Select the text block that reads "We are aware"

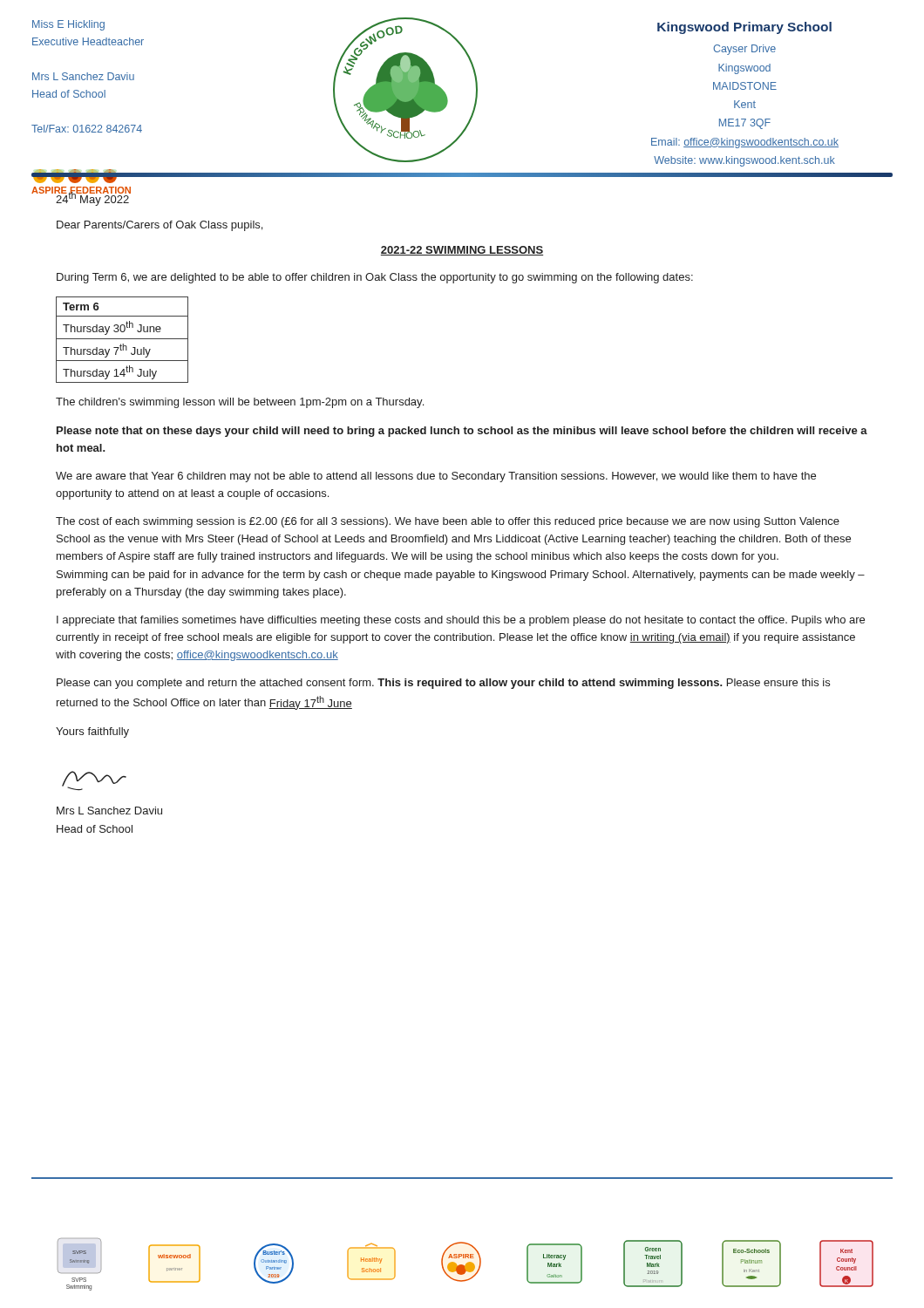point(436,484)
